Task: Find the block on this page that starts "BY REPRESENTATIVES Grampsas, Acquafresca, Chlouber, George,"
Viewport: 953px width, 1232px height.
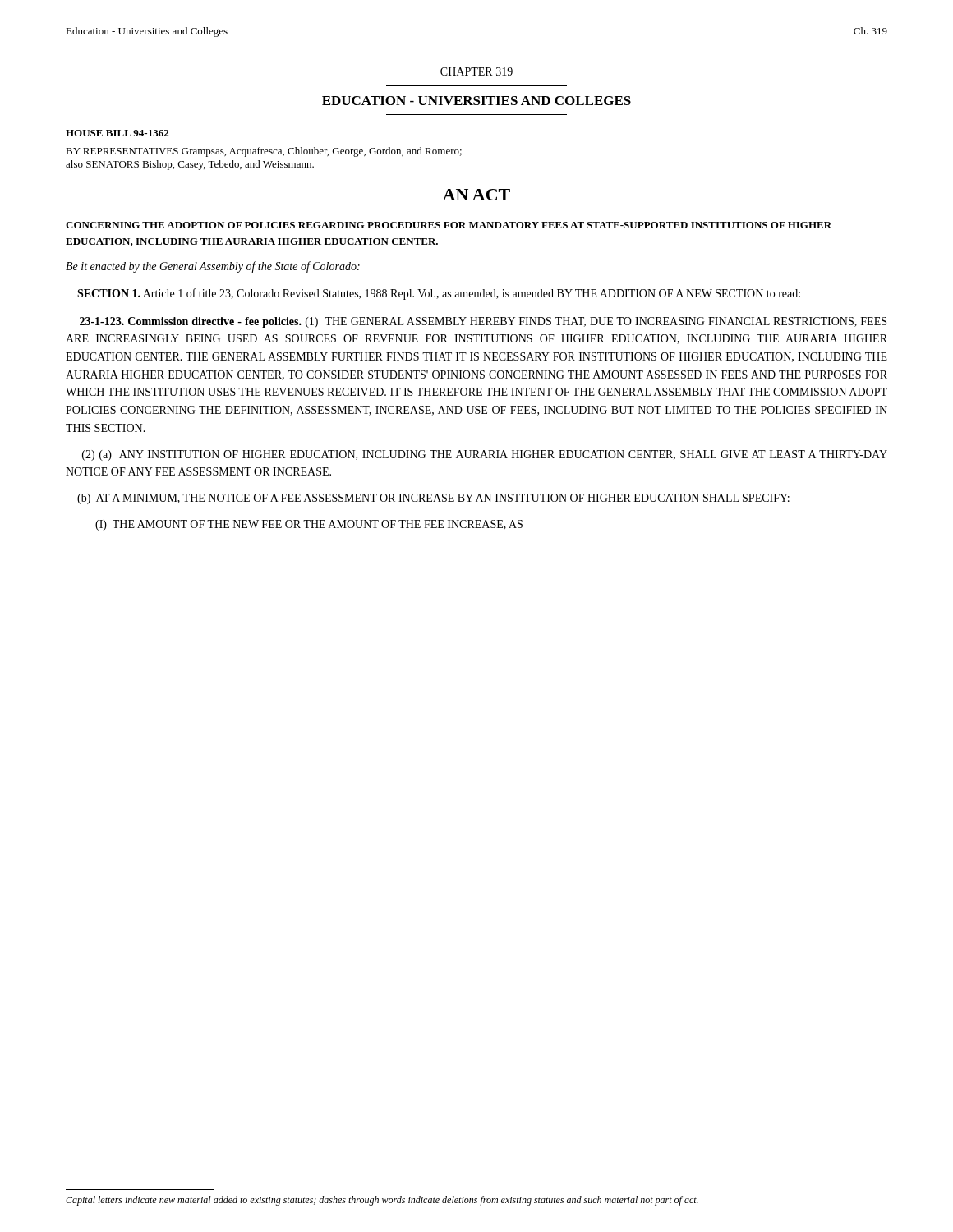Action: 264,157
